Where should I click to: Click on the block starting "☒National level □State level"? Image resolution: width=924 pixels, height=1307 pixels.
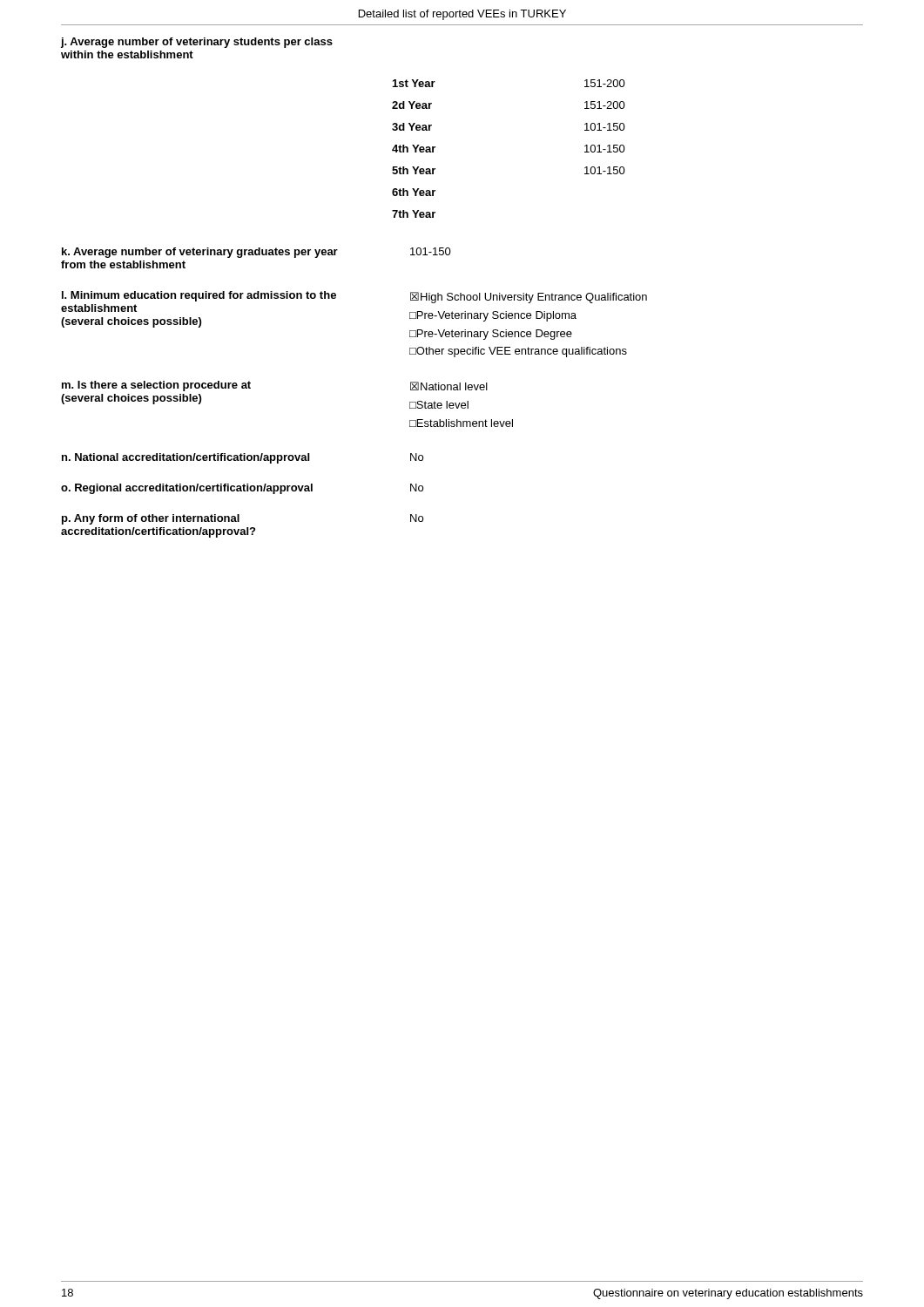pos(461,405)
